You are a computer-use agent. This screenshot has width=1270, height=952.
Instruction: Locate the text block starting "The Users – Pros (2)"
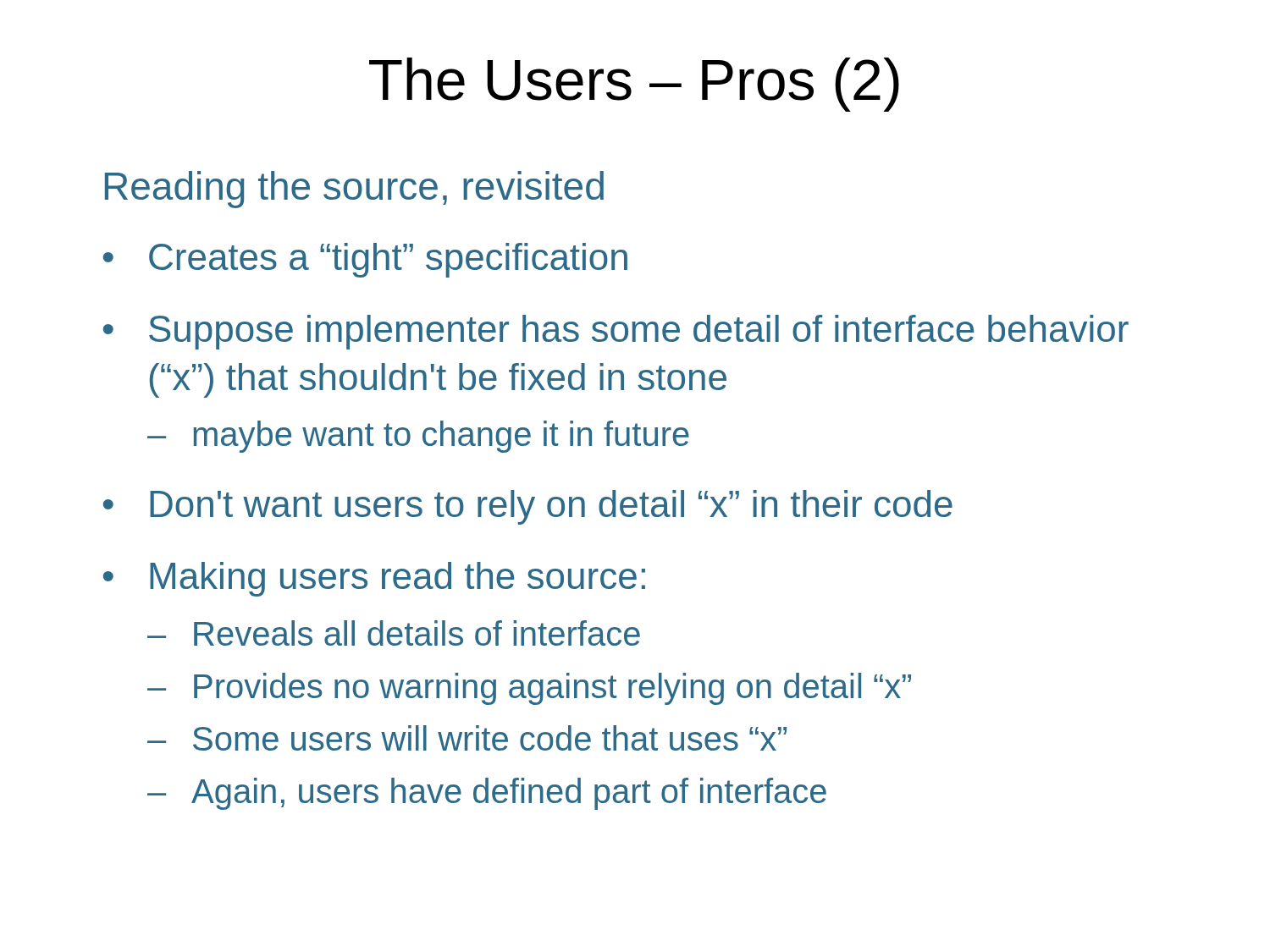click(635, 80)
